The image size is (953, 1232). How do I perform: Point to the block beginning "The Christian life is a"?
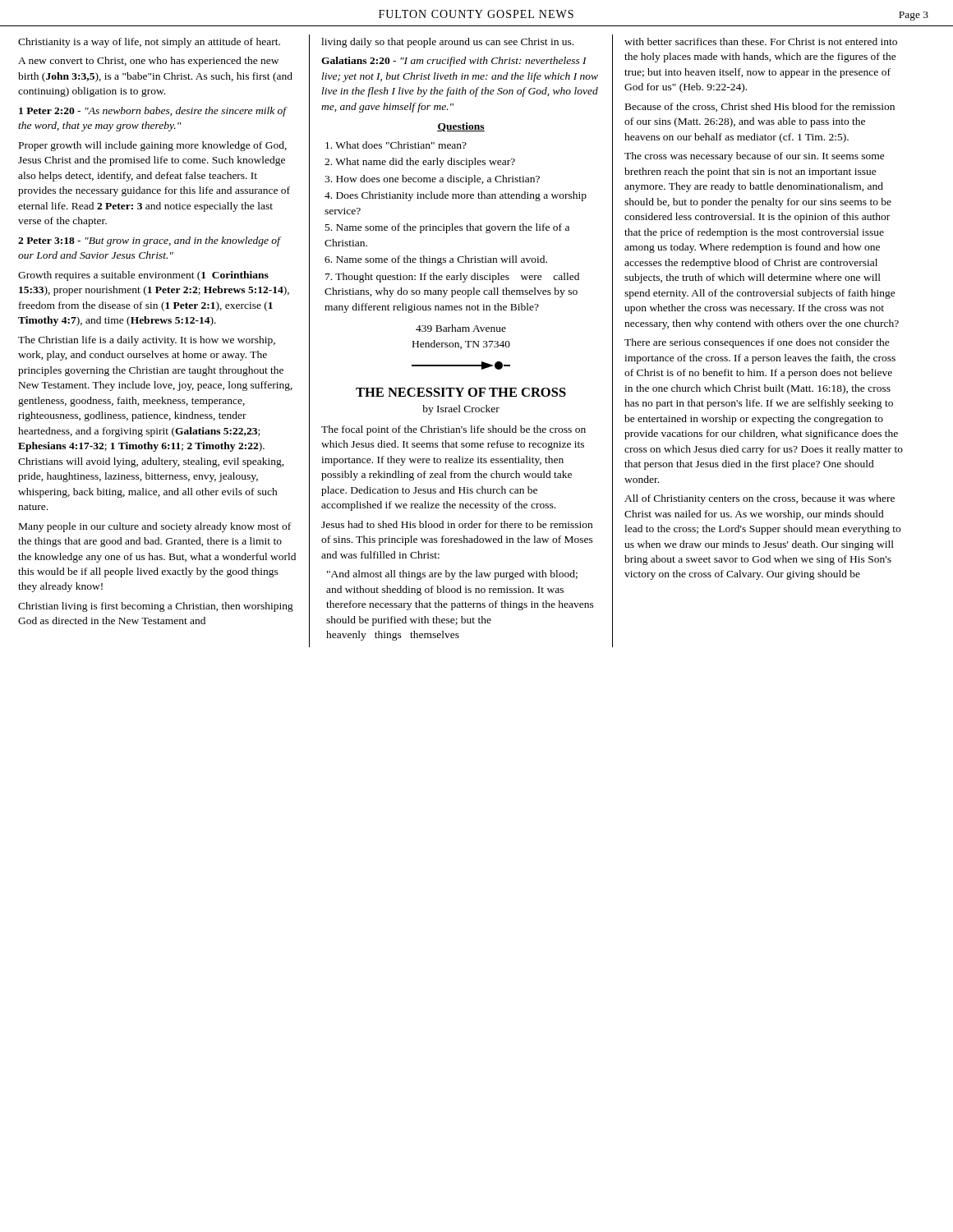pyautogui.click(x=158, y=424)
